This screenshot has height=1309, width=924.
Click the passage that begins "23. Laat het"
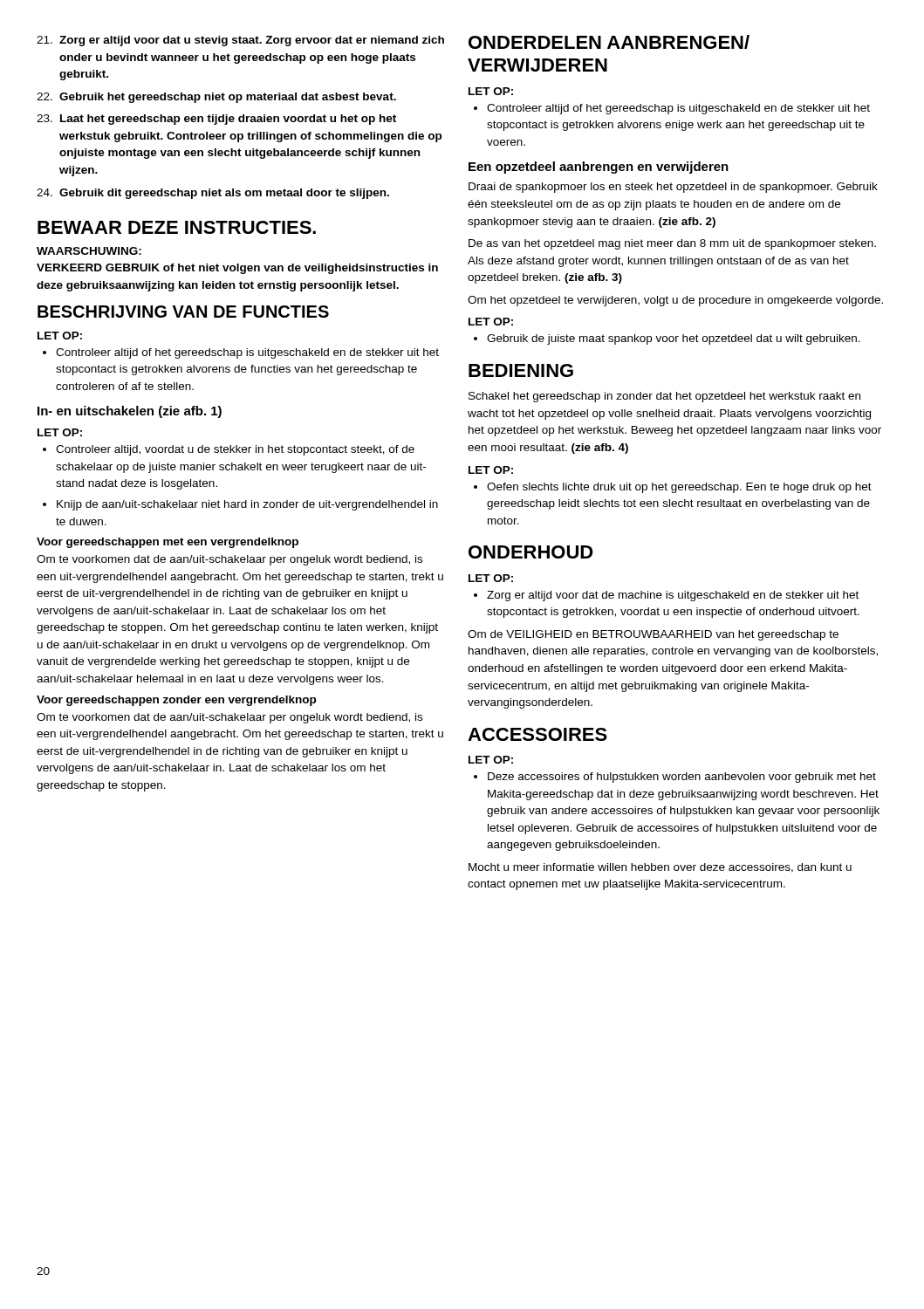click(241, 144)
